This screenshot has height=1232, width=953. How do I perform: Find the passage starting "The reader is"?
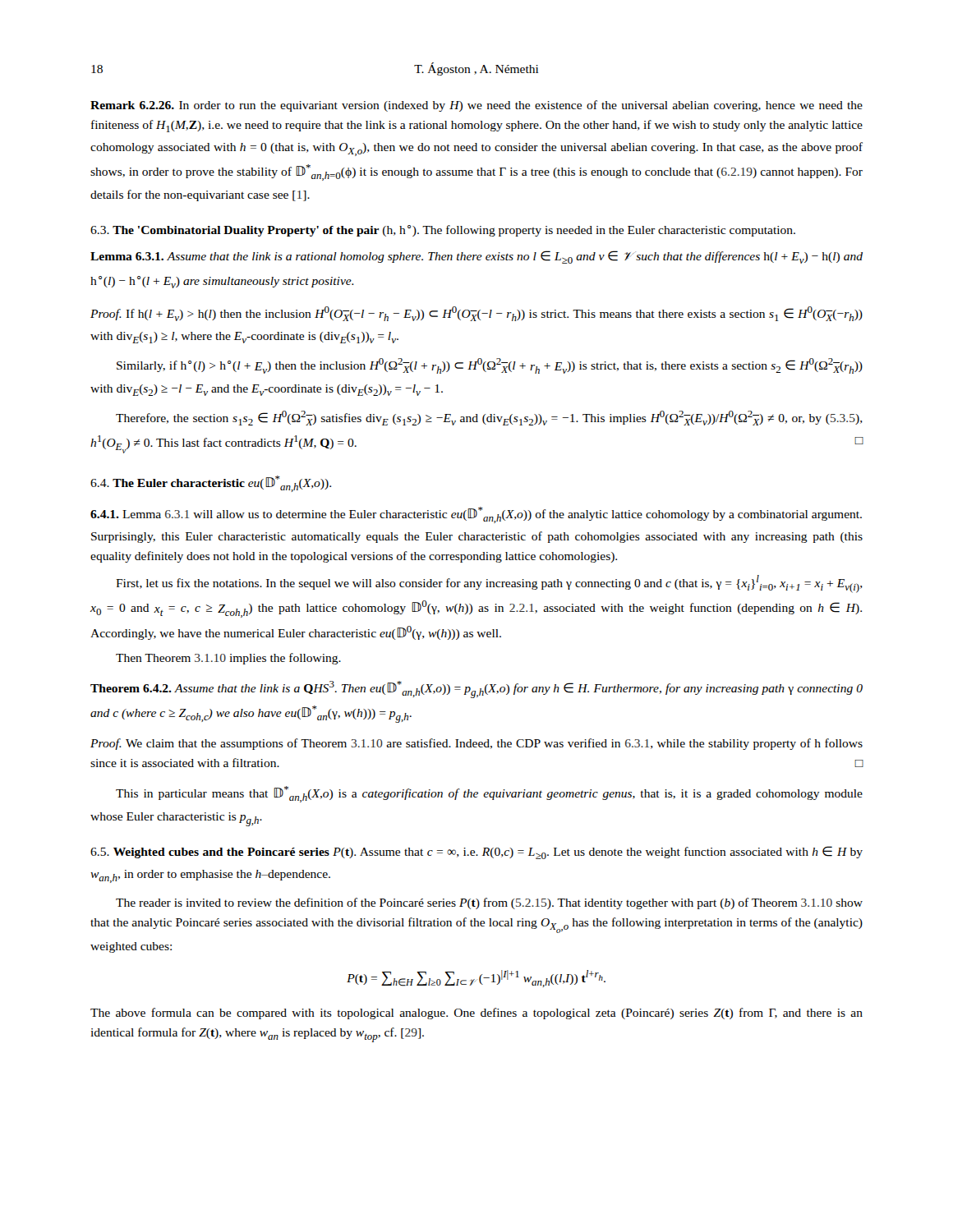[x=476, y=925]
